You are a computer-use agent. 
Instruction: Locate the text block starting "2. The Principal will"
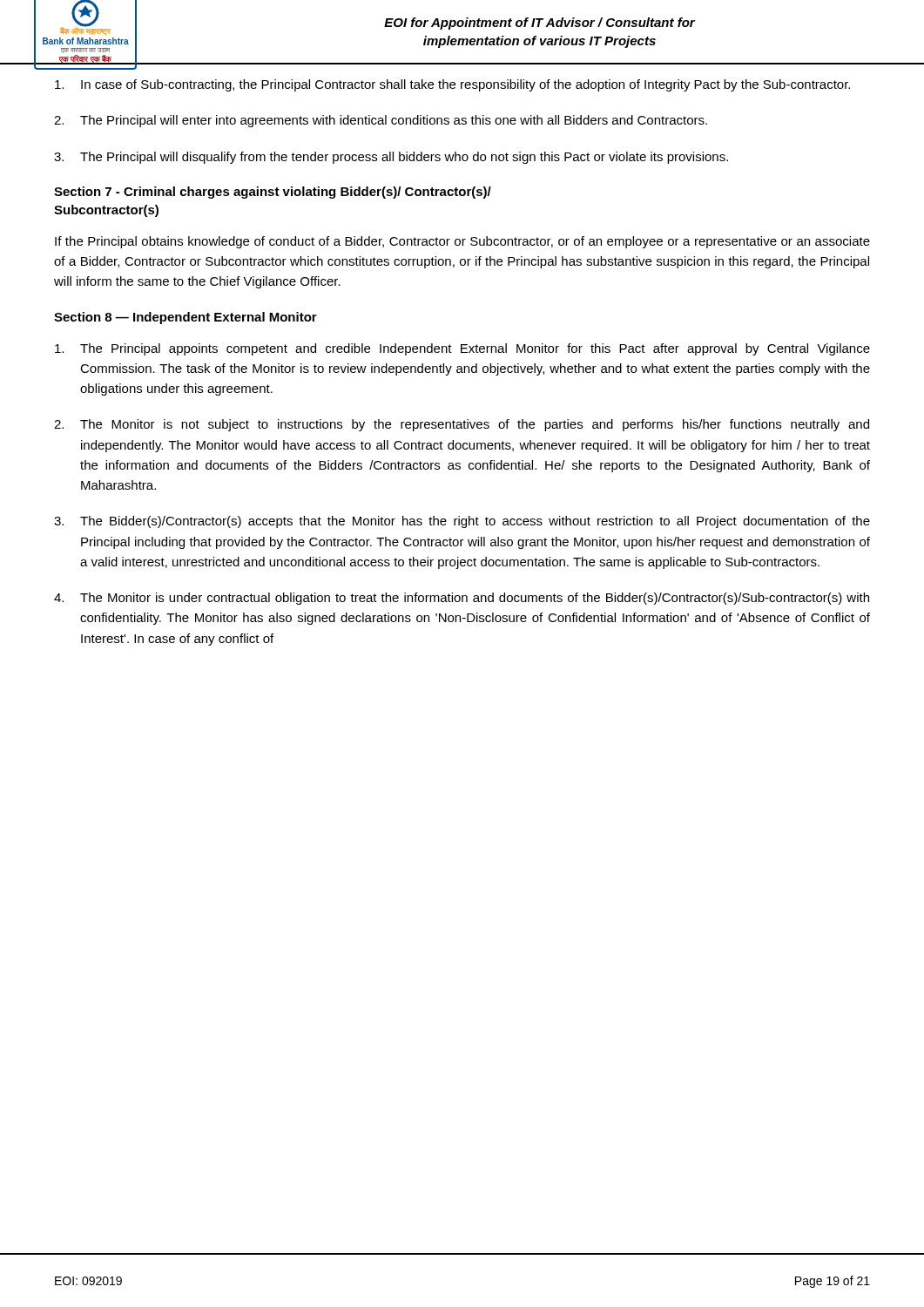pyautogui.click(x=462, y=120)
